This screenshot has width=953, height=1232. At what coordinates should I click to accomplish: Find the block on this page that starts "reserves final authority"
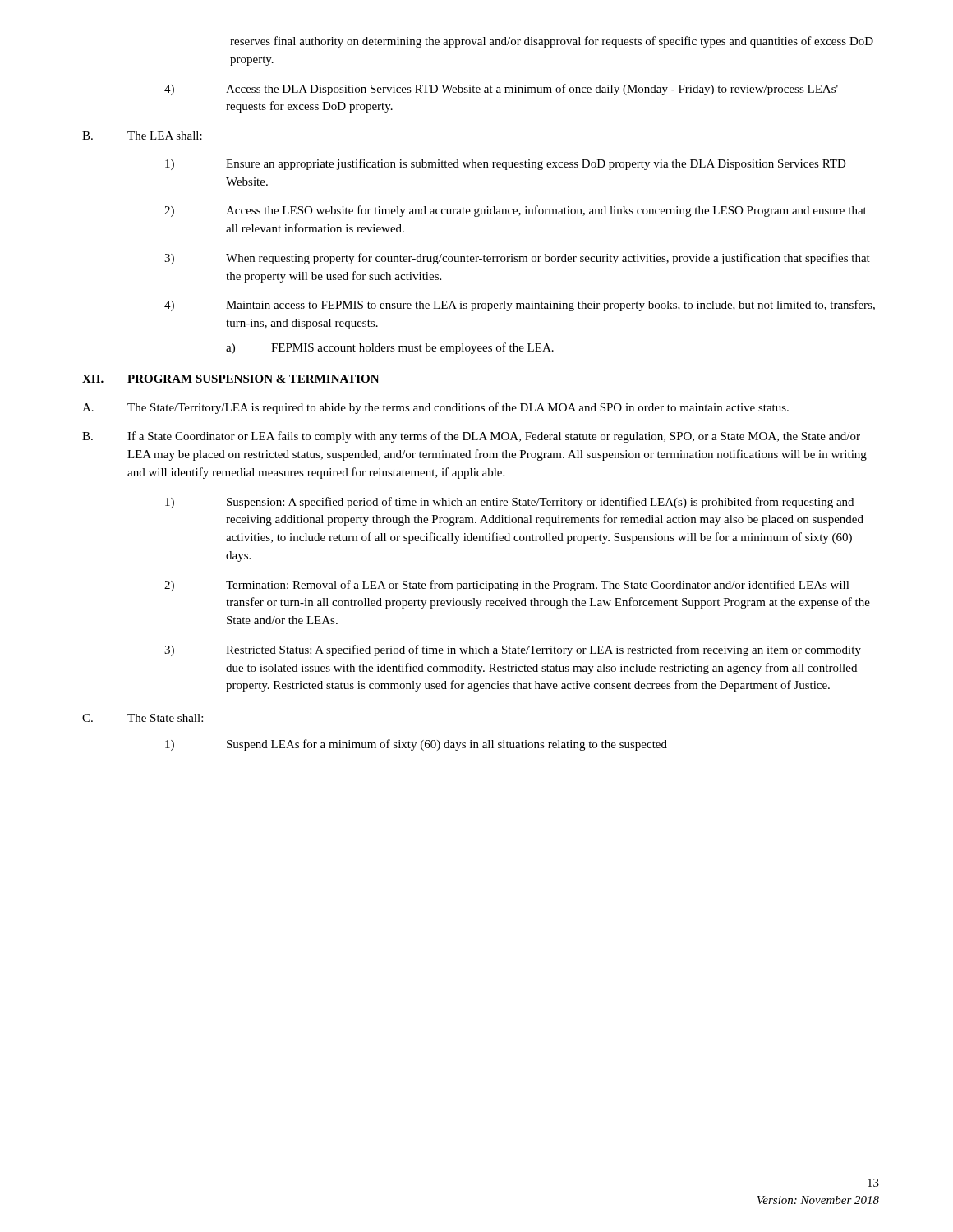click(552, 50)
